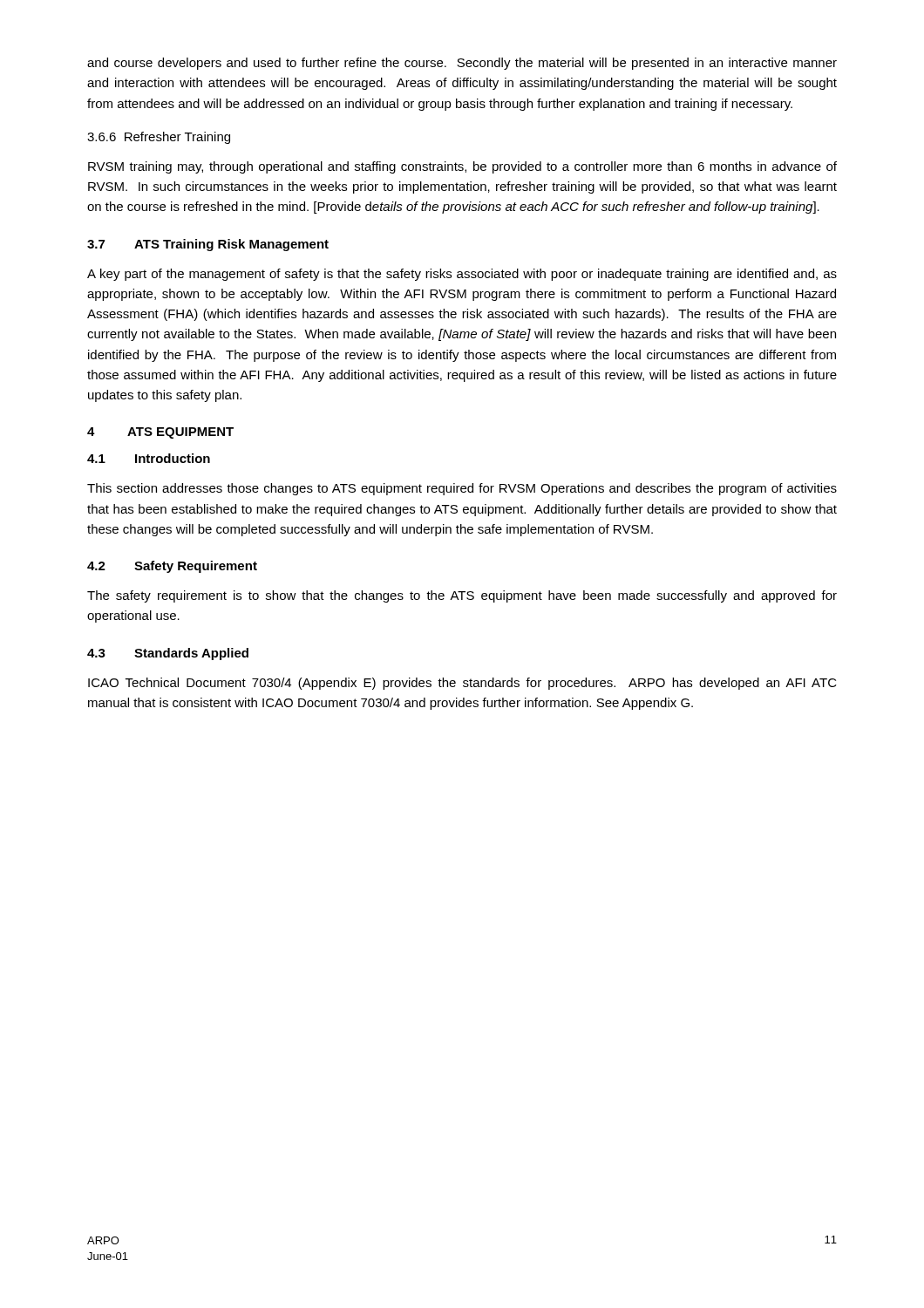924x1308 pixels.
Task: Click on the text starting "A key part of the management of"
Action: (x=462, y=334)
